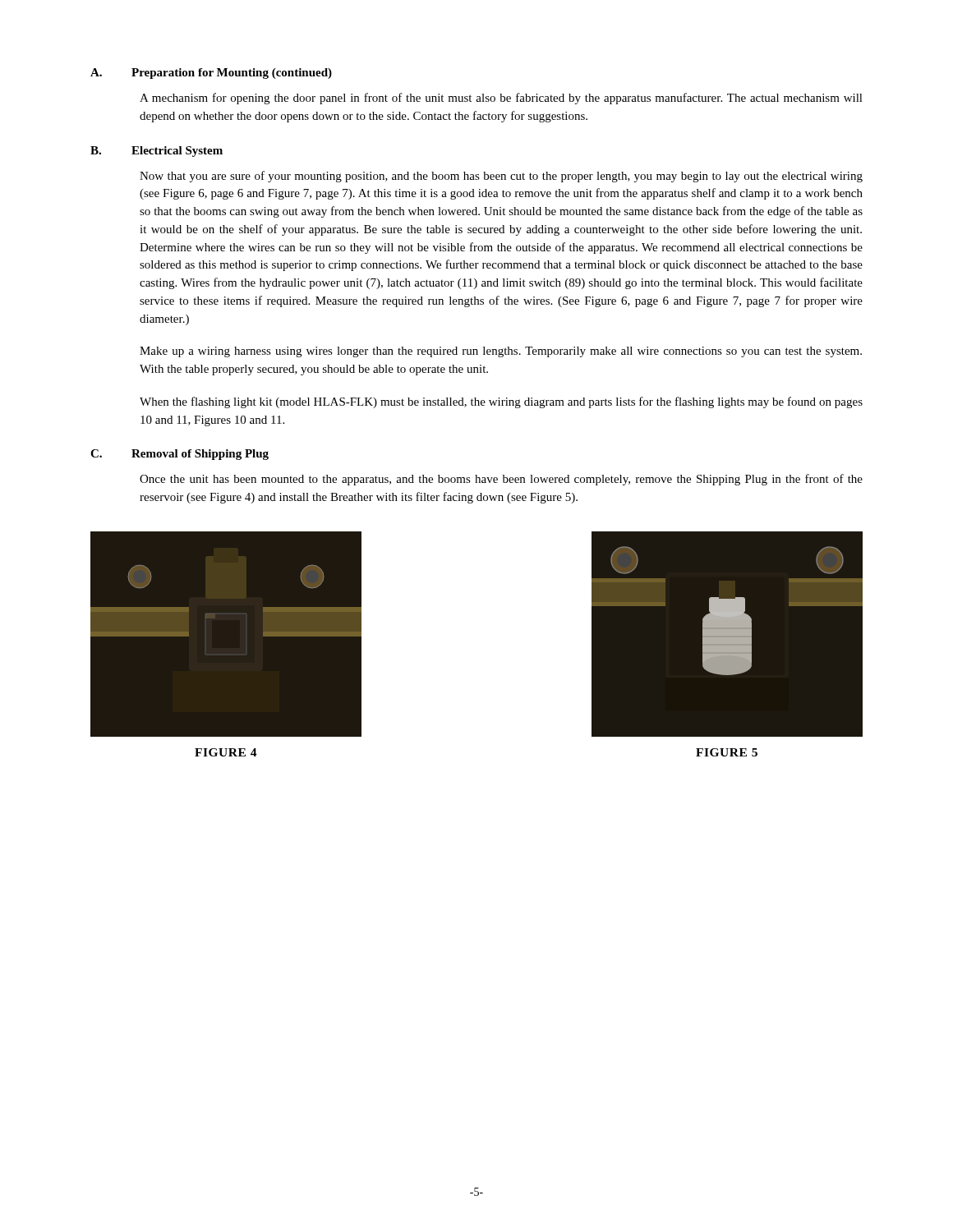Locate the block of text that opens with "A mechanism for opening the door panel"
Screen dimensions: 1232x953
click(x=501, y=107)
